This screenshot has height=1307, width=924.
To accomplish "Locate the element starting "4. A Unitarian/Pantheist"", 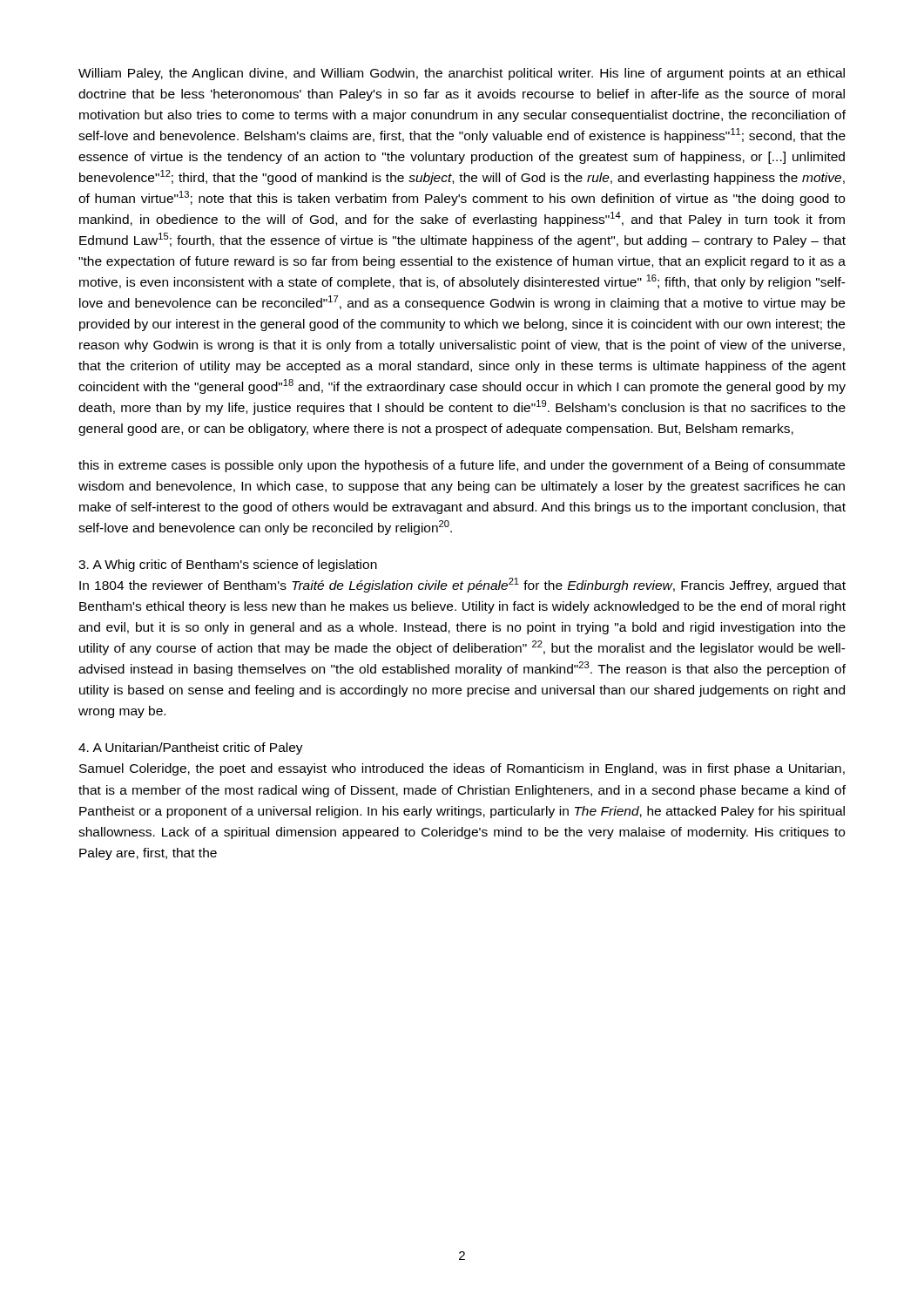I will coord(191,748).
